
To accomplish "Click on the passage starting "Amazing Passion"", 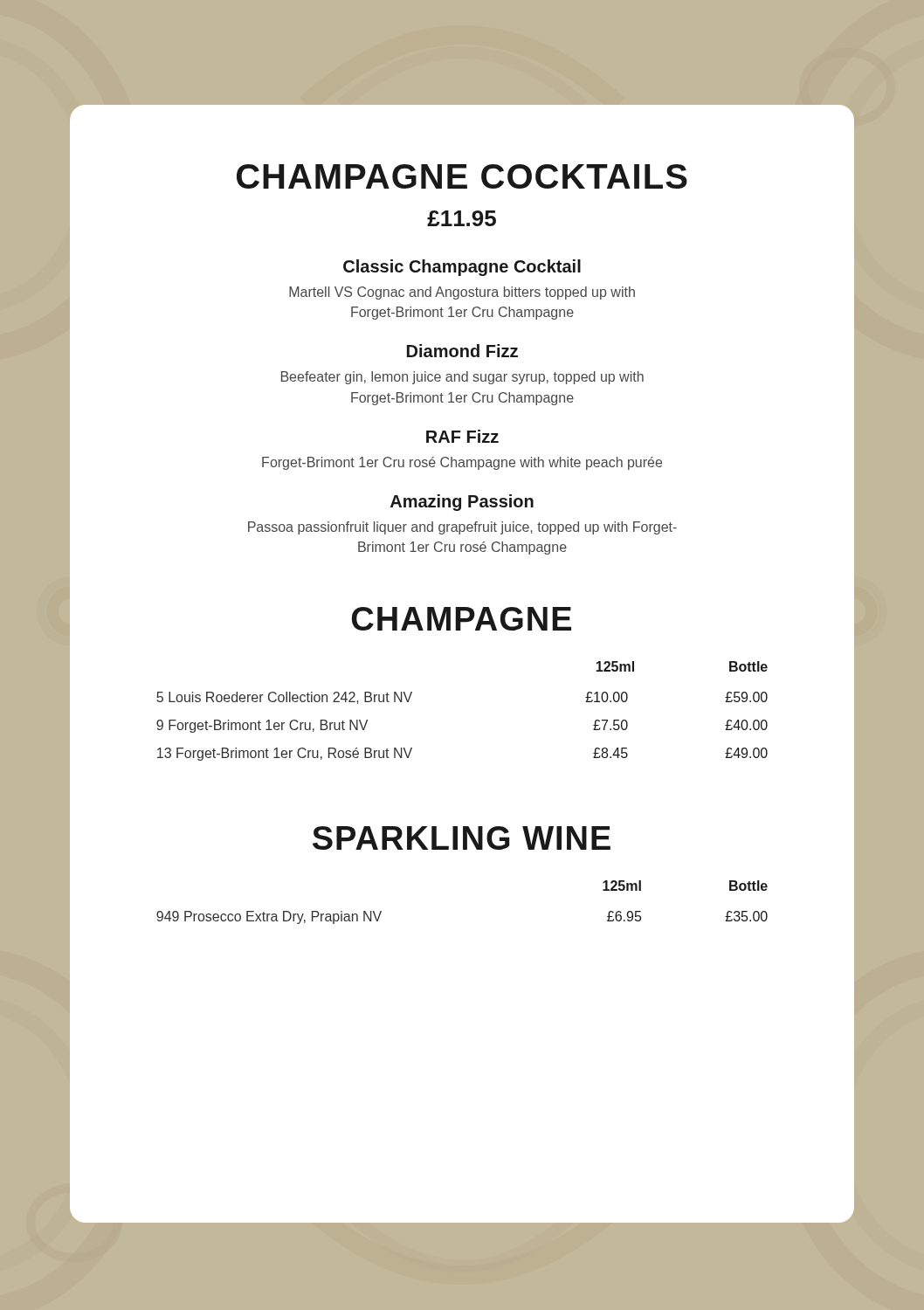I will tap(462, 502).
